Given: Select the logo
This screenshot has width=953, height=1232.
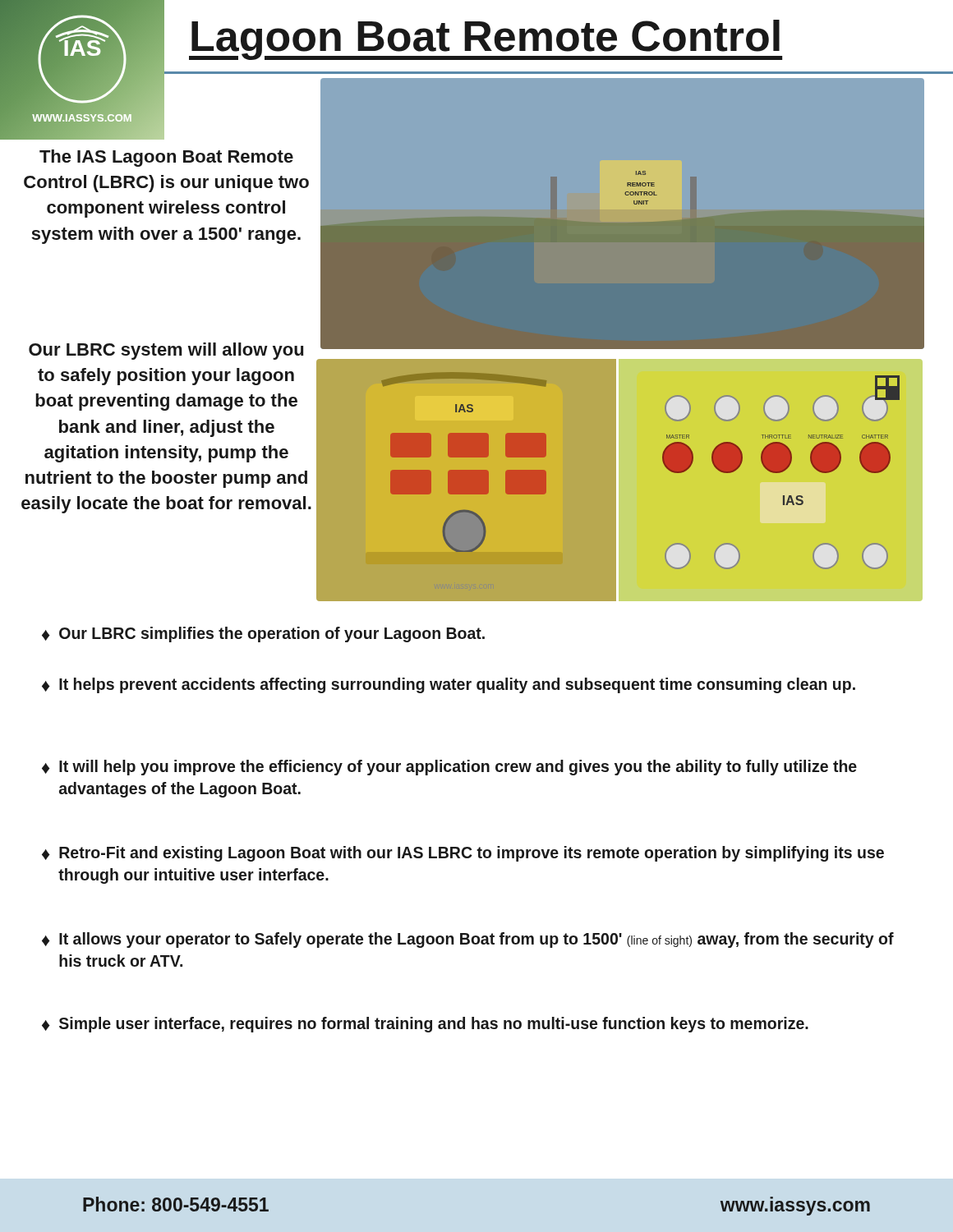Looking at the screenshot, I should tap(82, 70).
